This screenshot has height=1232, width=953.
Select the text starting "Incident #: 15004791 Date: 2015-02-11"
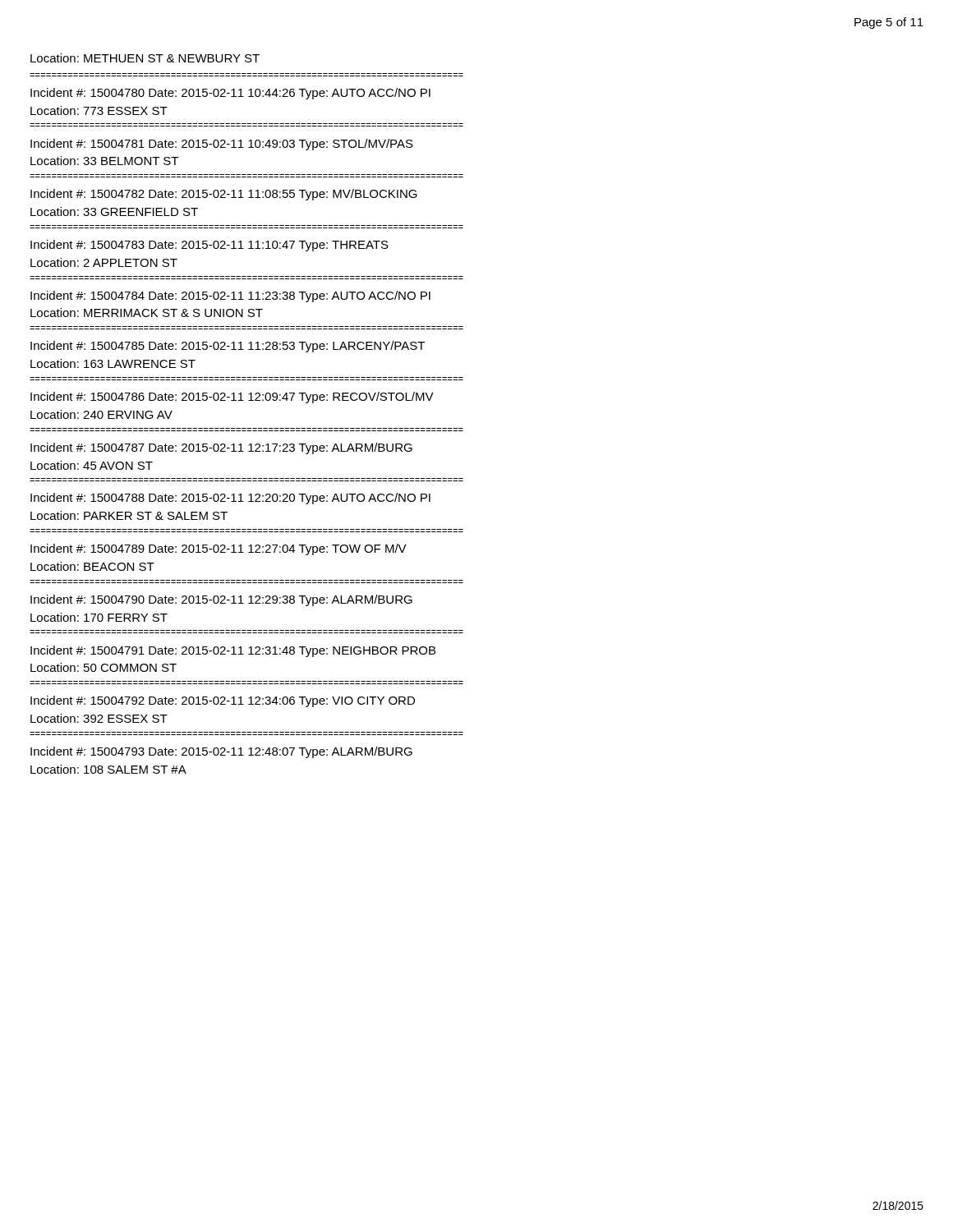pos(233,659)
